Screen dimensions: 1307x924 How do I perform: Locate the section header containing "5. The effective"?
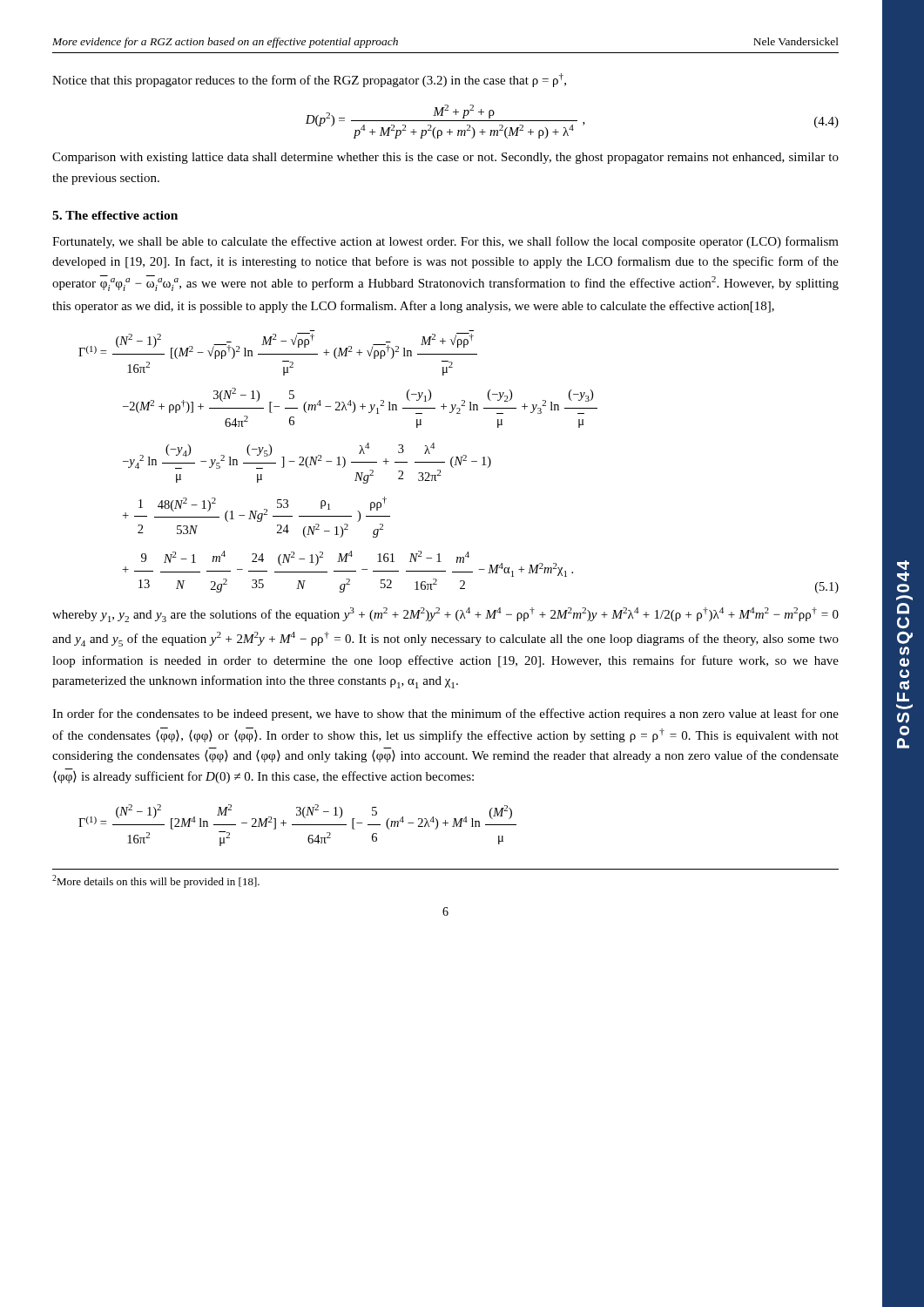115,215
